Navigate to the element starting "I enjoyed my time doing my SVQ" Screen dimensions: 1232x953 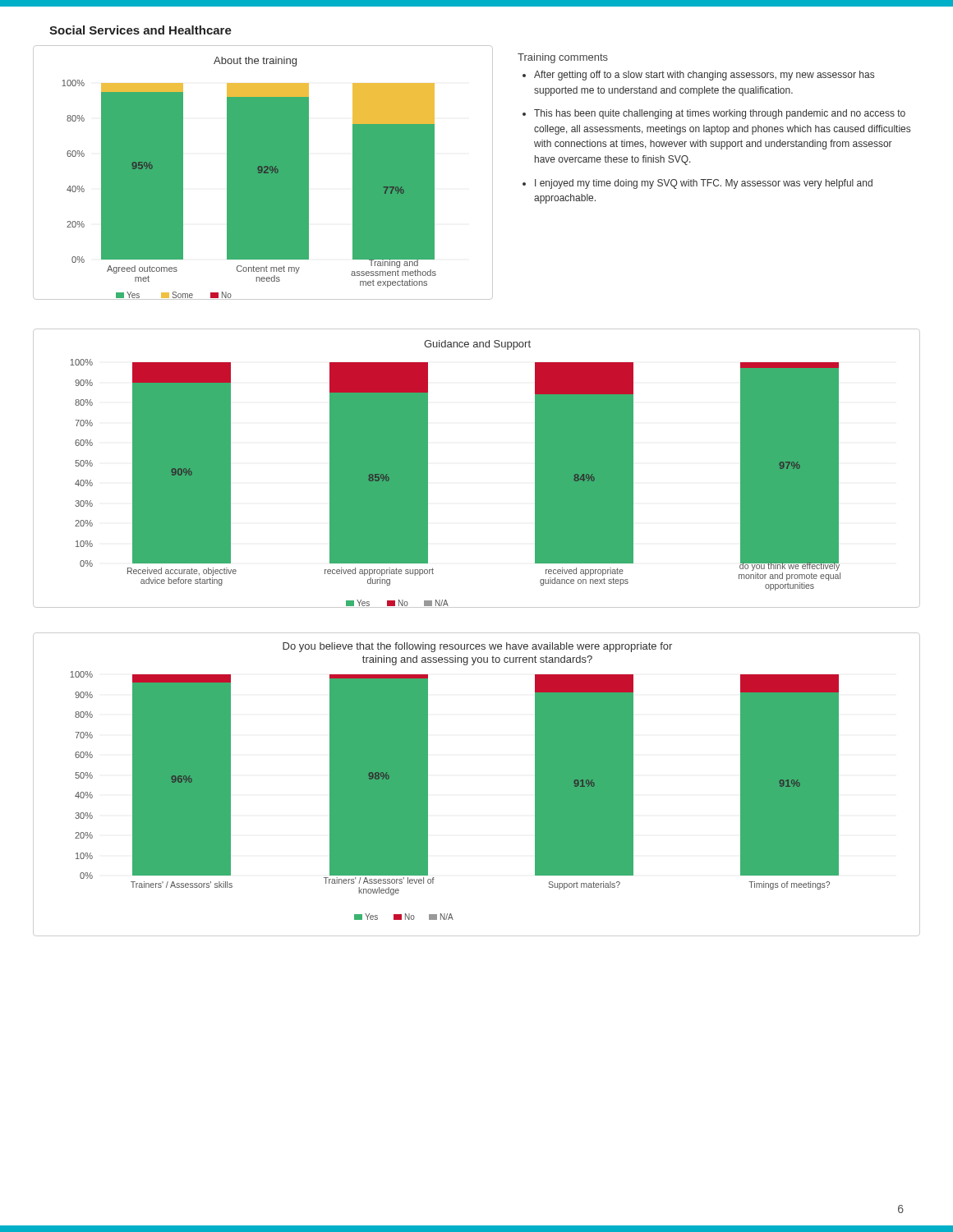click(x=703, y=190)
